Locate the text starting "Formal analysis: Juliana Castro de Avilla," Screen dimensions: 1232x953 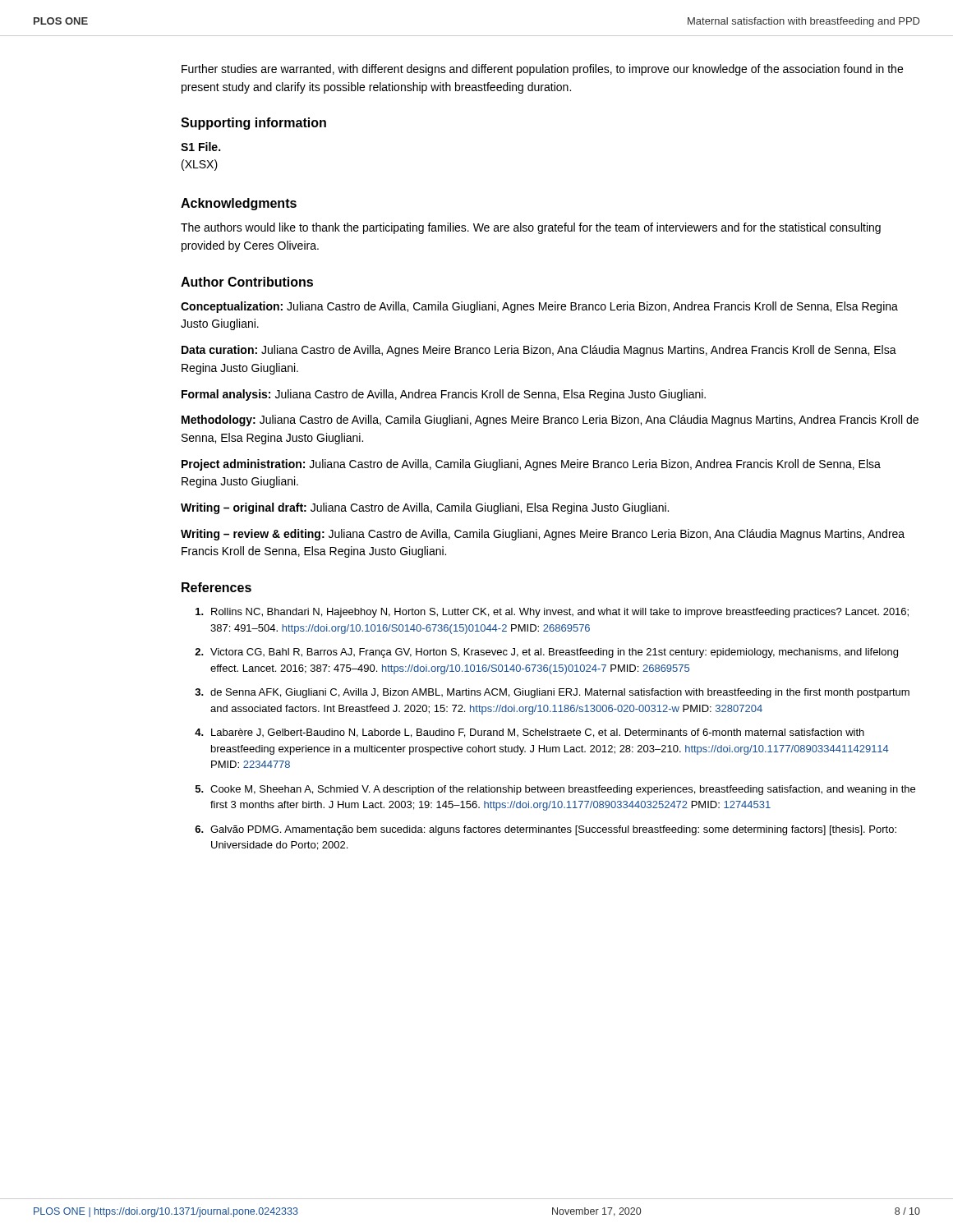(444, 394)
